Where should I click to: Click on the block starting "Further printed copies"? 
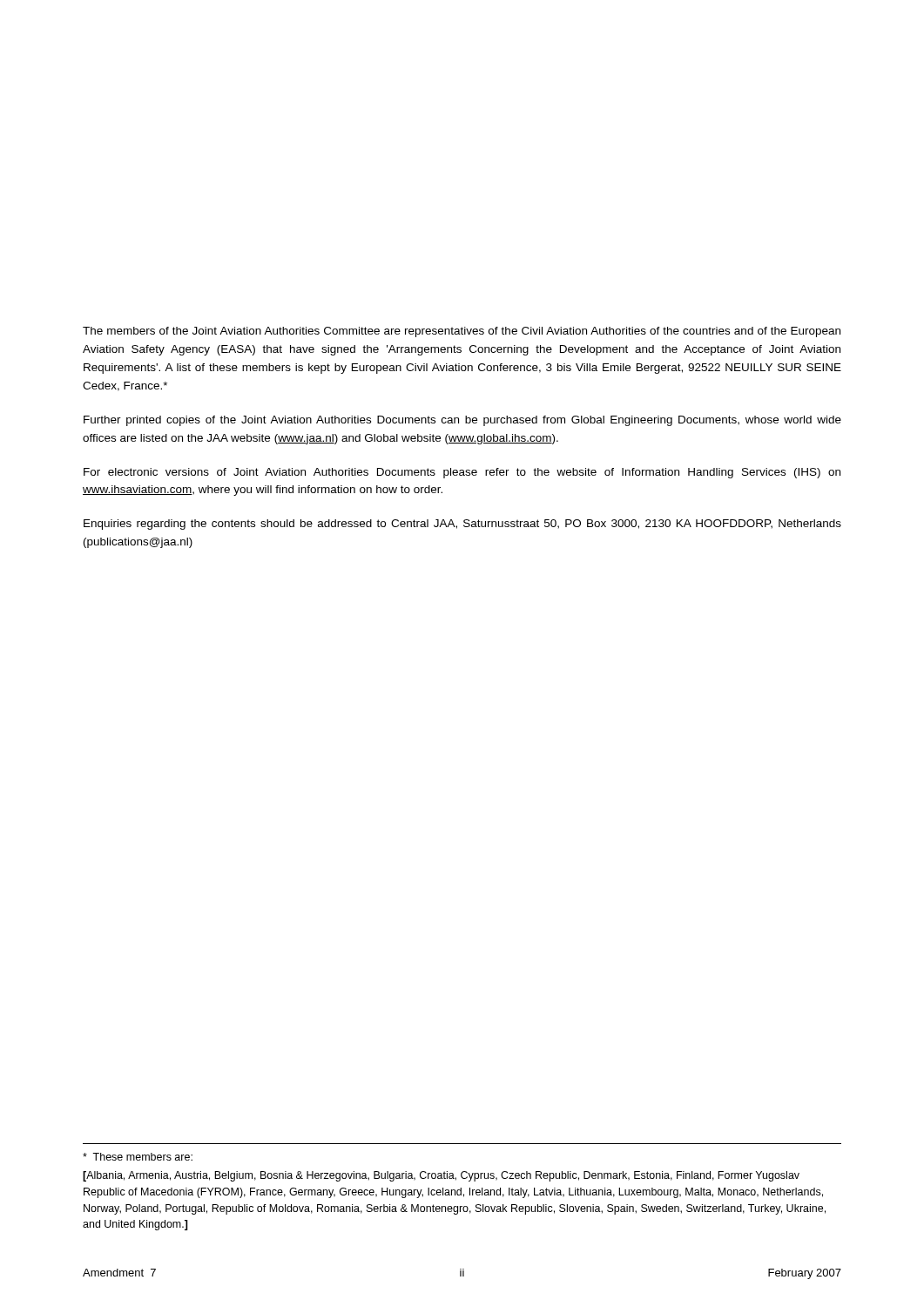coord(462,428)
